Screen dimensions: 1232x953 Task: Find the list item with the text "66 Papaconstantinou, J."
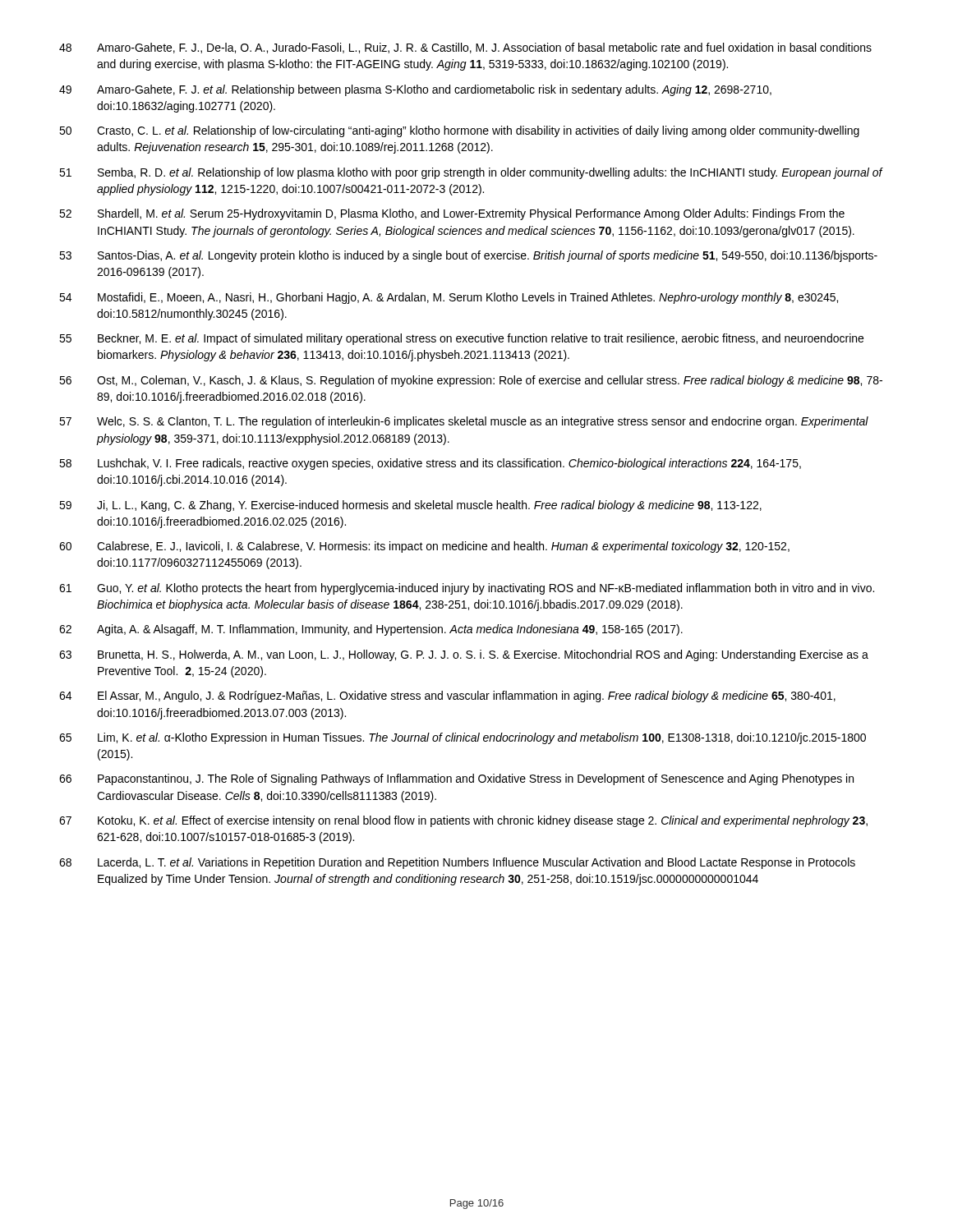pos(476,787)
